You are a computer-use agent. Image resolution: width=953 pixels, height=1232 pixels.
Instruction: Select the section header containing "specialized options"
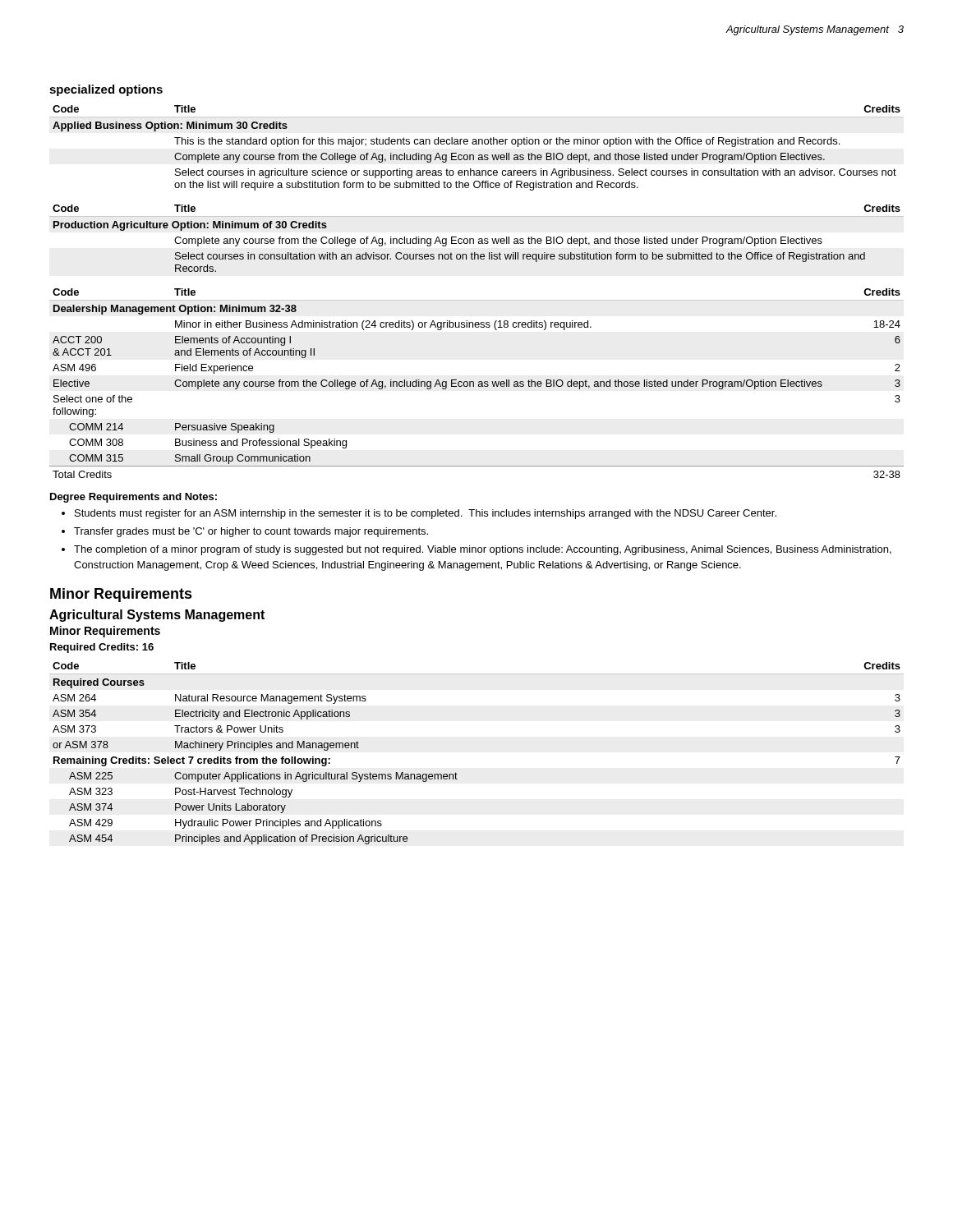(106, 89)
